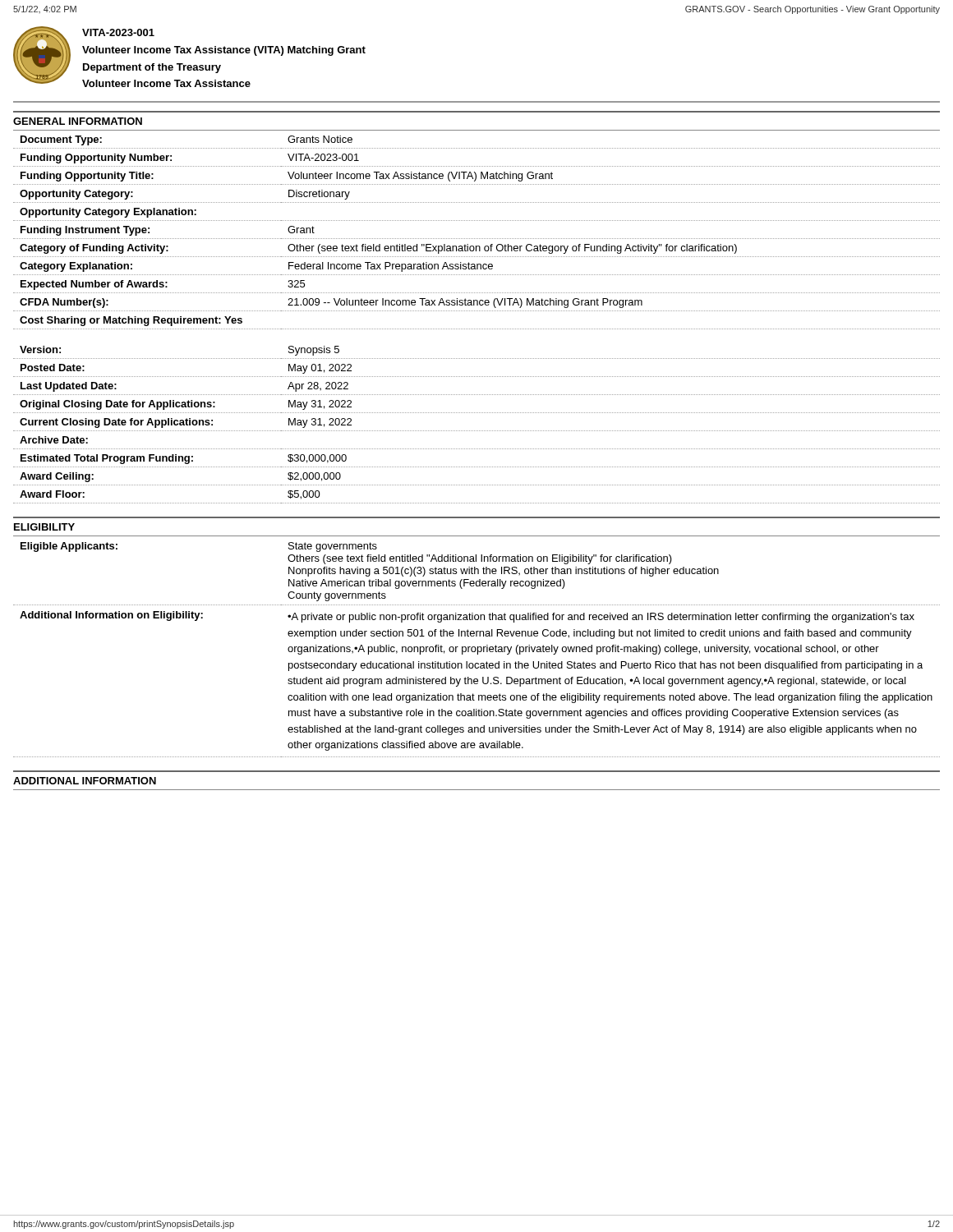Select the text starting "ADDITIONAL INFORMATION"
The height and width of the screenshot is (1232, 953).
click(85, 780)
